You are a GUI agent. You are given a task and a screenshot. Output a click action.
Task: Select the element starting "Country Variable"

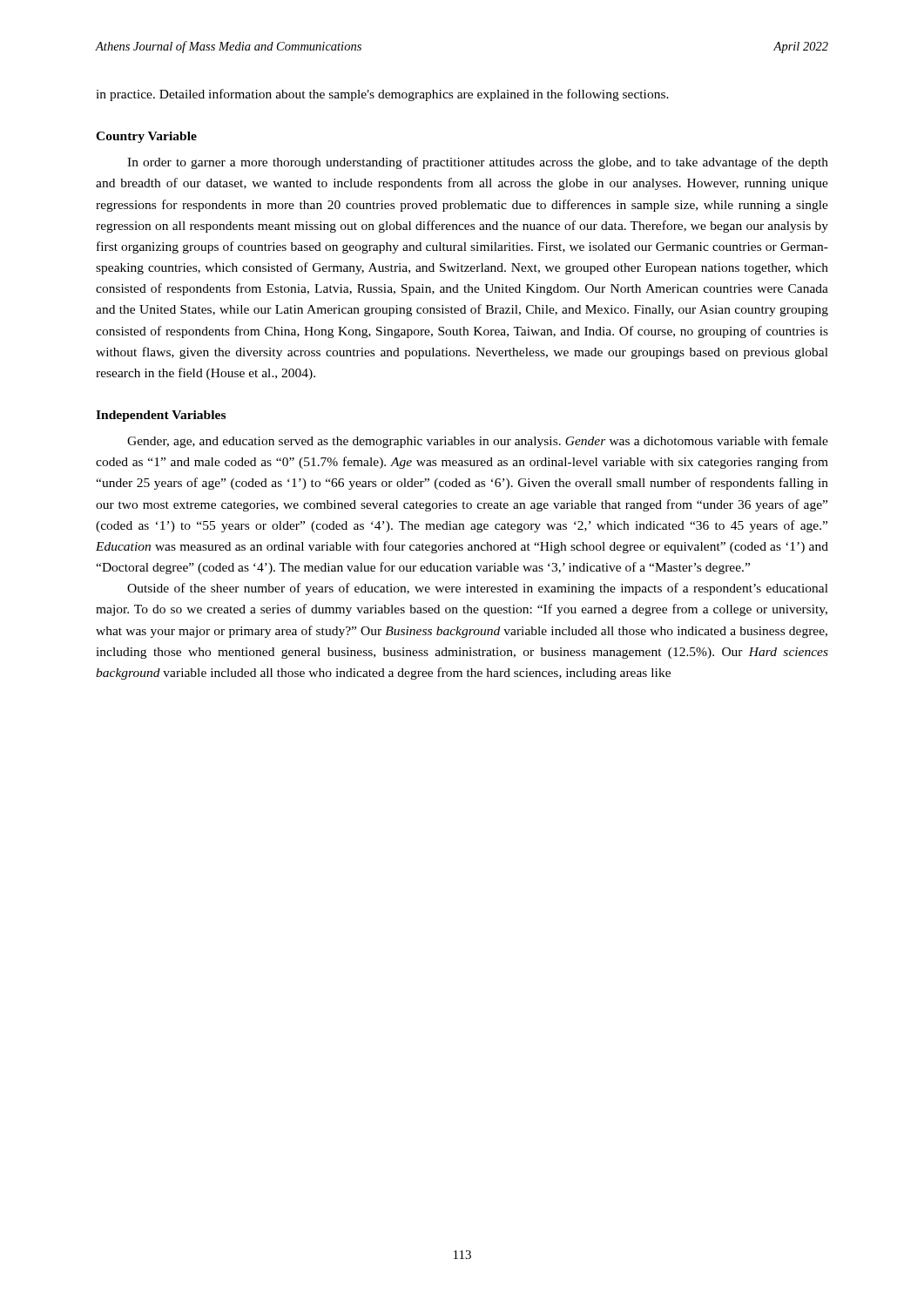click(x=146, y=136)
